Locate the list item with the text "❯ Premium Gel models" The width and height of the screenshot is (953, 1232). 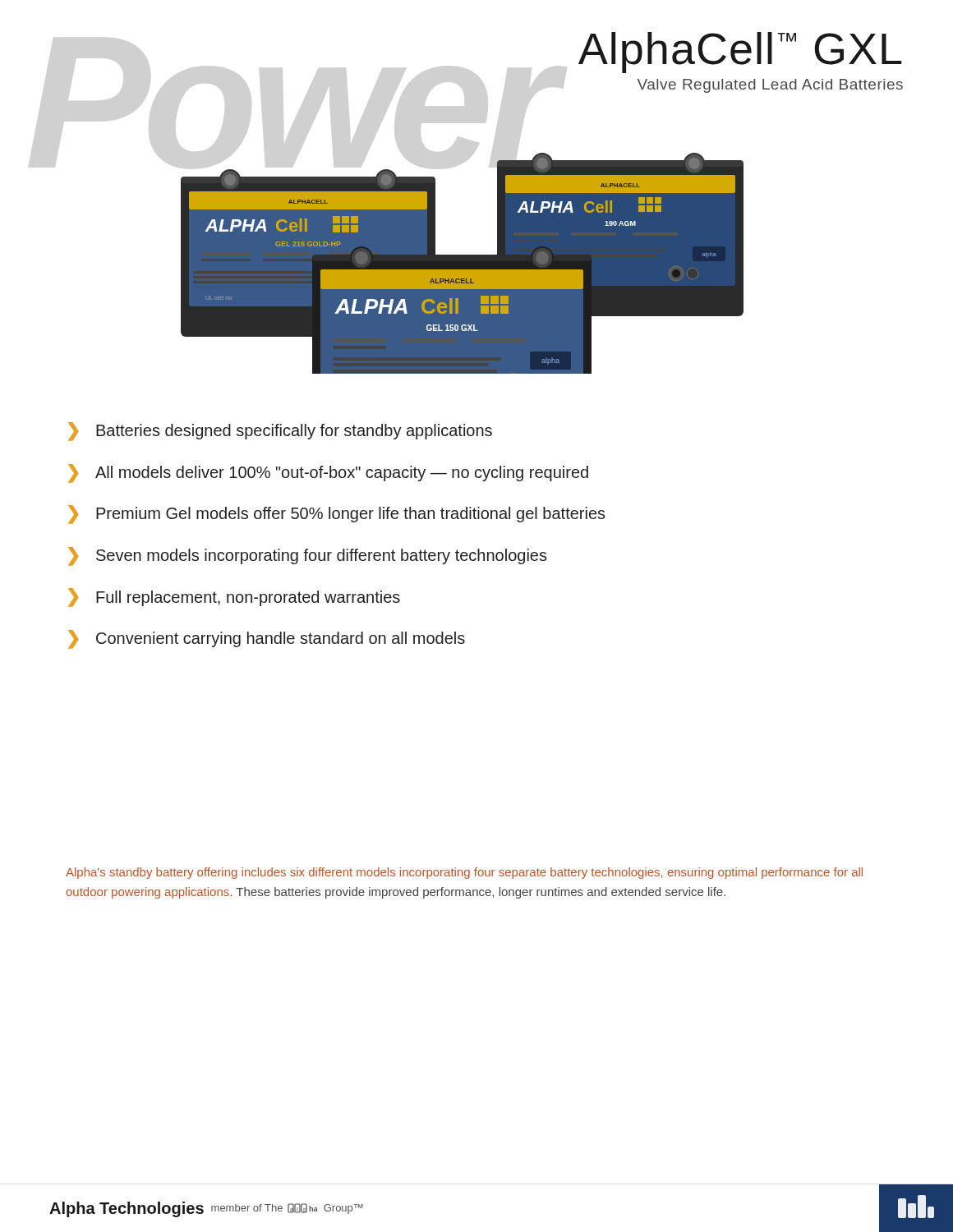pyautogui.click(x=336, y=514)
